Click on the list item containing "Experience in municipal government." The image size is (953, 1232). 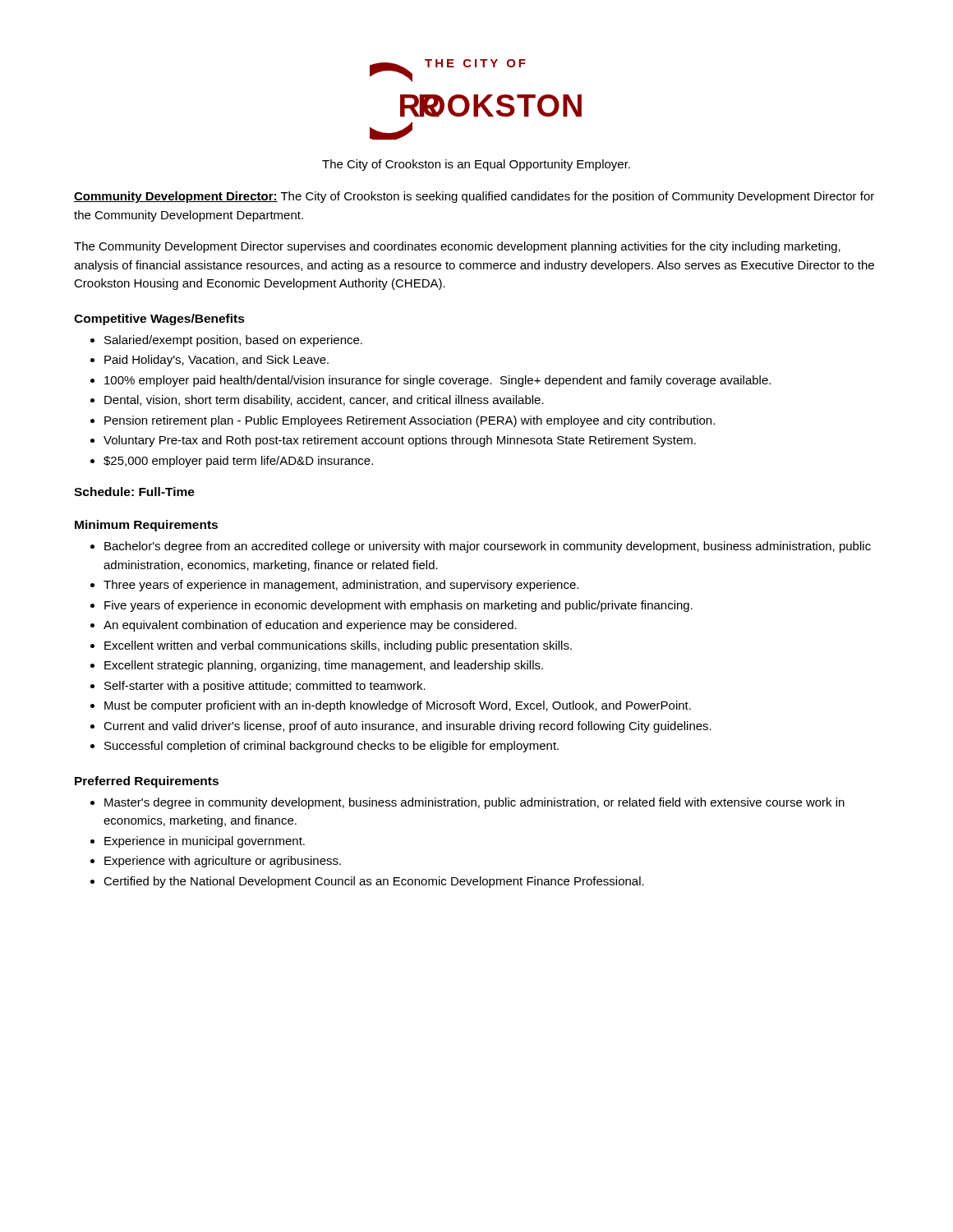[x=198, y=842]
